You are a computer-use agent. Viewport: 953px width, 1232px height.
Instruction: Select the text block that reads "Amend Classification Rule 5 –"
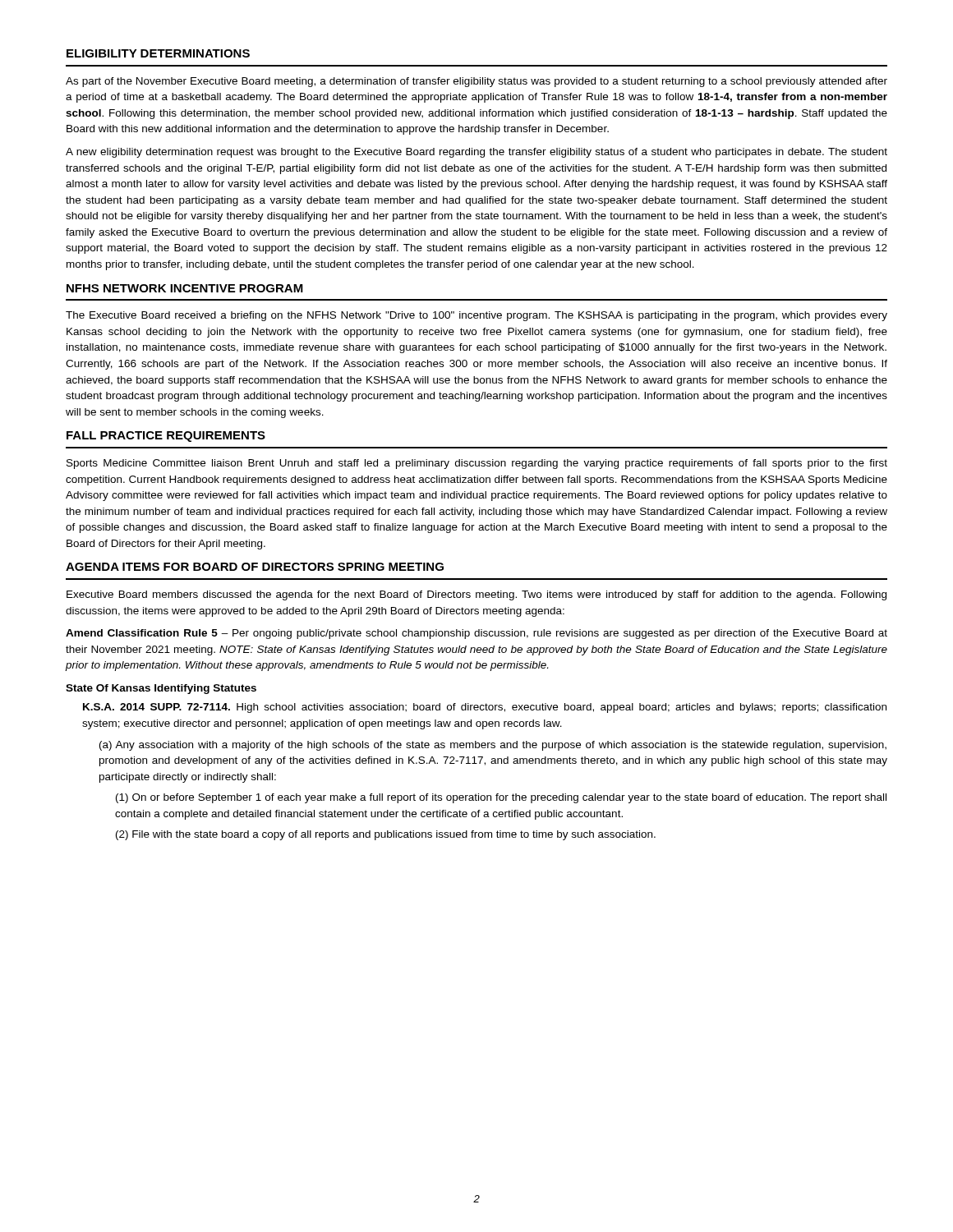(476, 649)
